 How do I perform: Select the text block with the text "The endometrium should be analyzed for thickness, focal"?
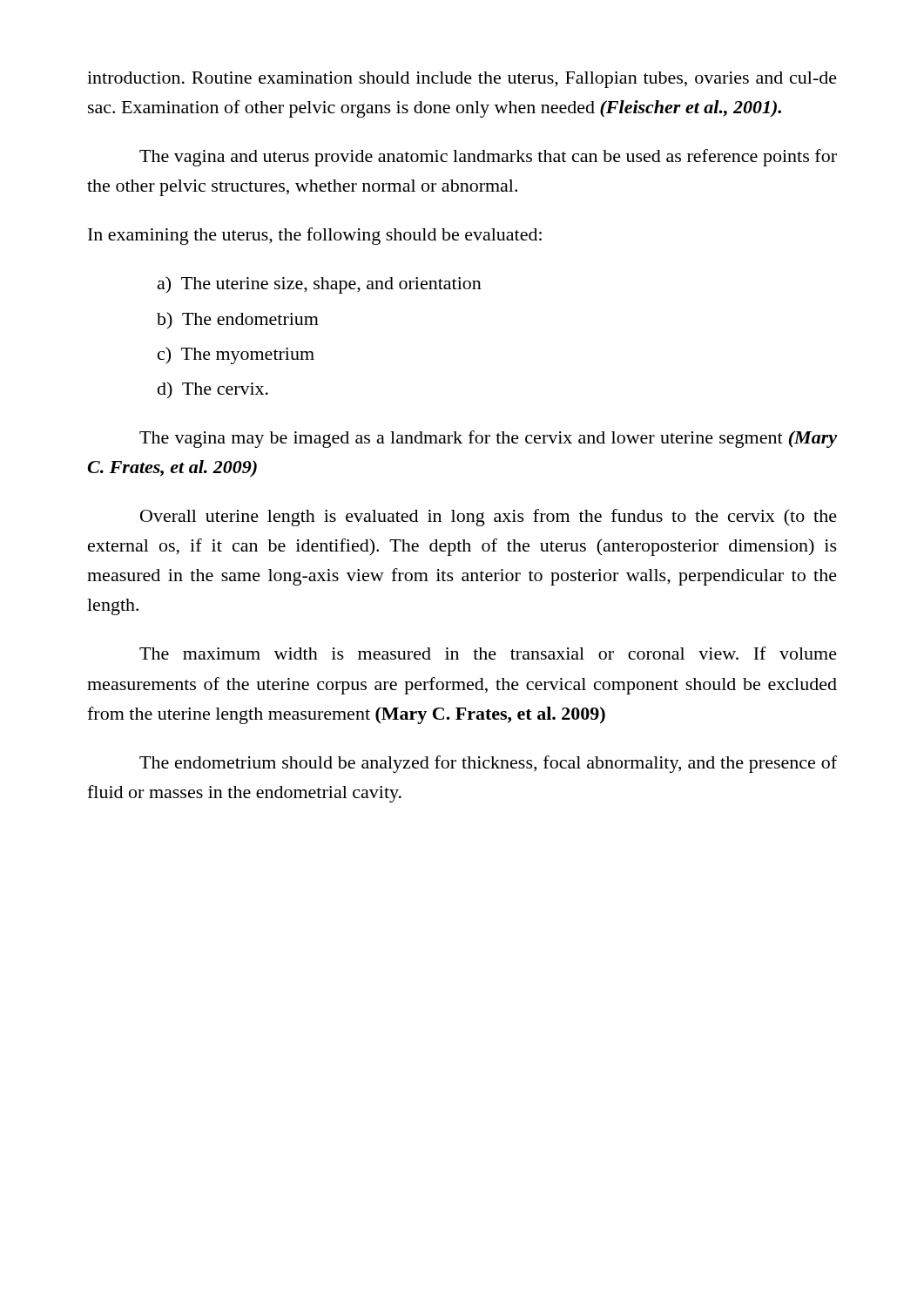coord(462,777)
